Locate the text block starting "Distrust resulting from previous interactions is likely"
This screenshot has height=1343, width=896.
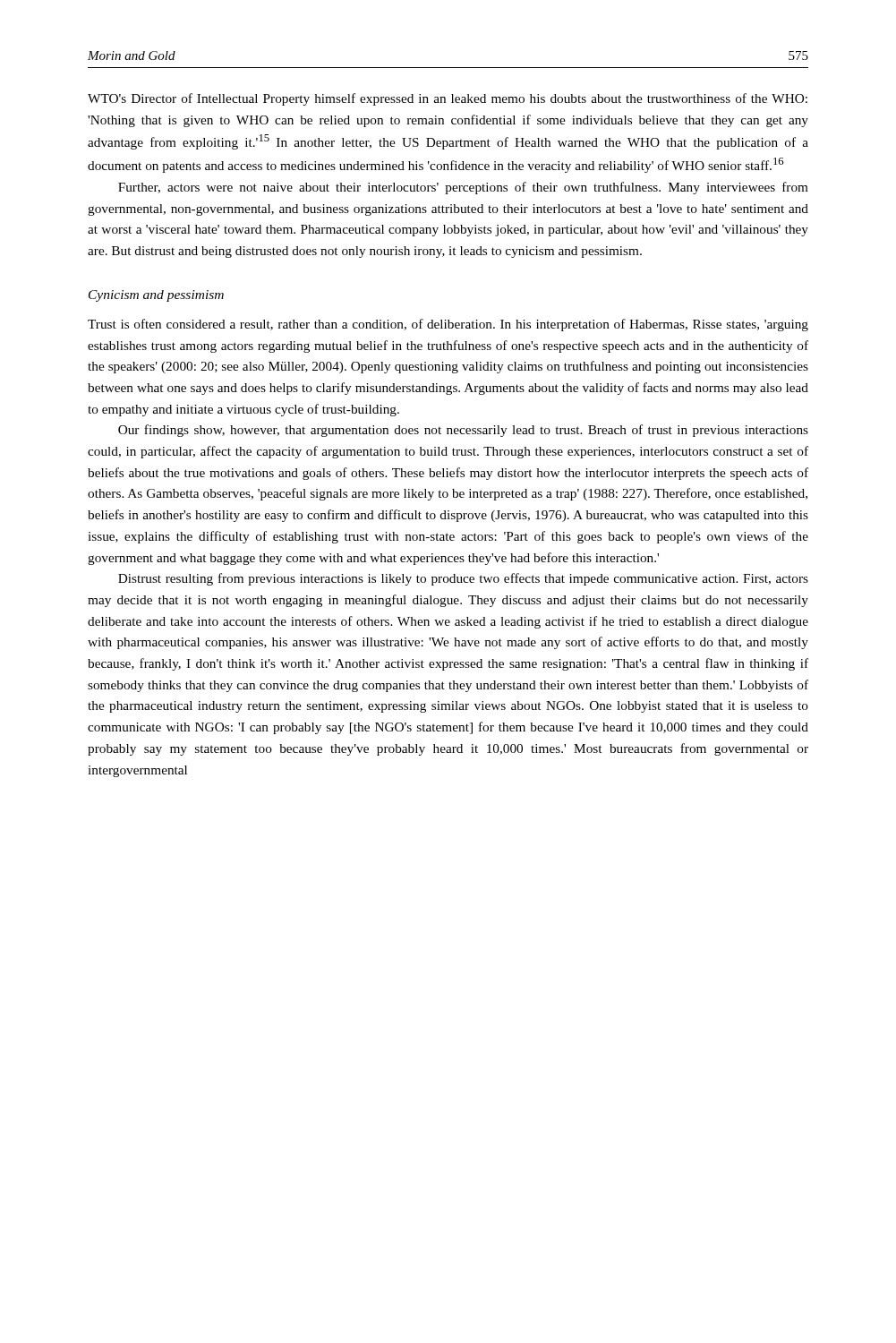click(448, 674)
